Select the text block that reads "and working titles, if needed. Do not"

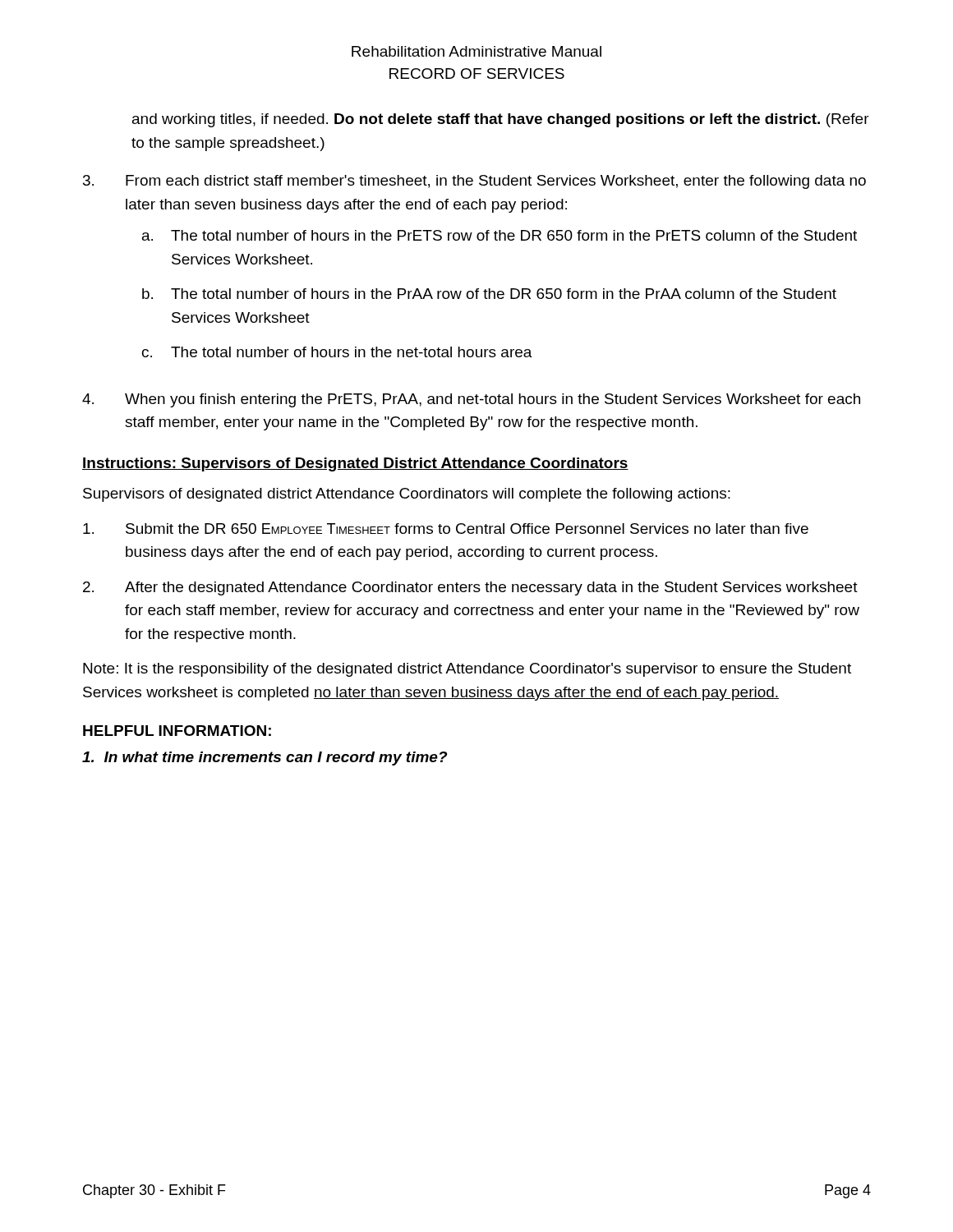pos(500,131)
